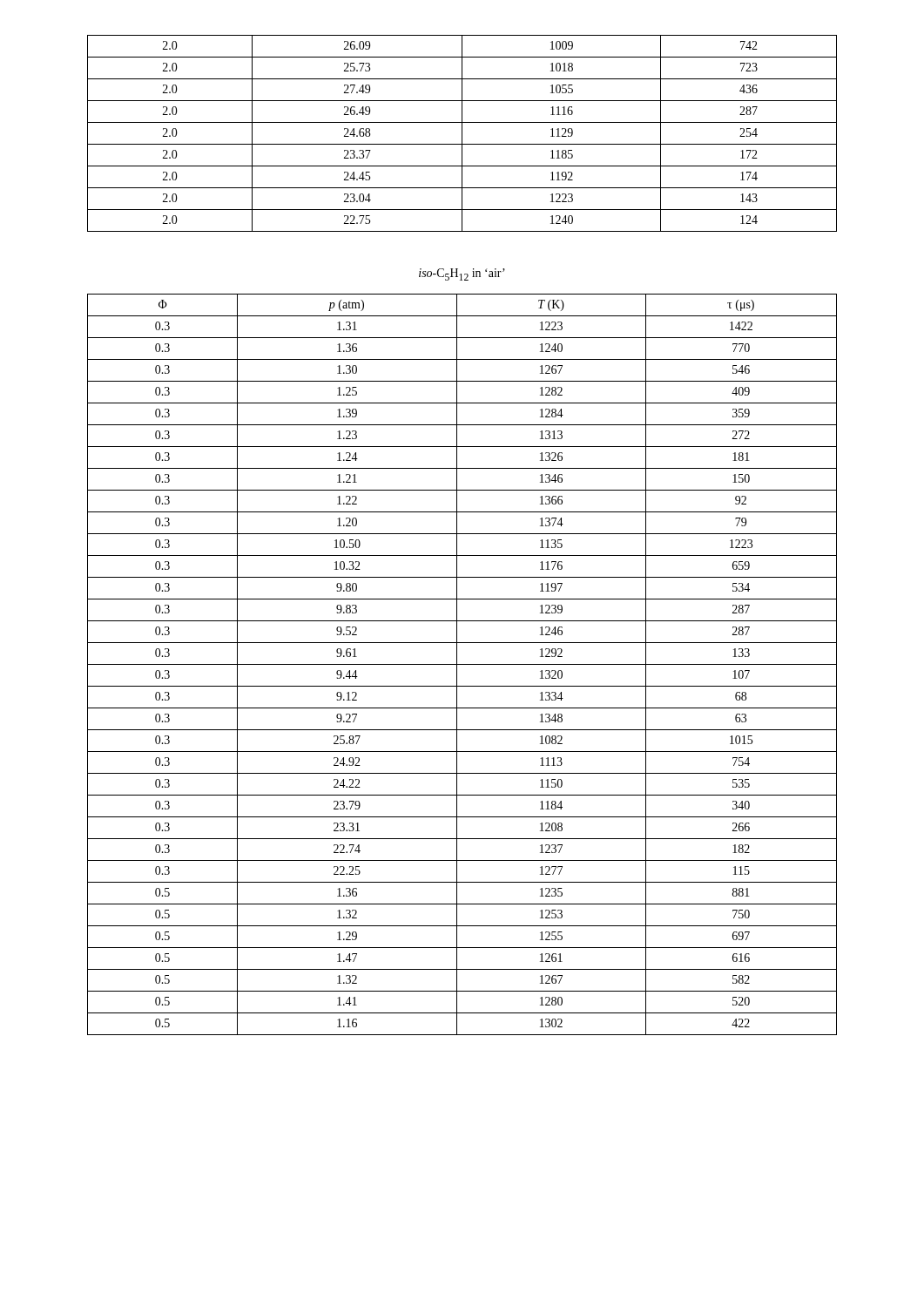This screenshot has height=1307, width=924.
Task: Find the table that mentions "172"
Action: 462,133
